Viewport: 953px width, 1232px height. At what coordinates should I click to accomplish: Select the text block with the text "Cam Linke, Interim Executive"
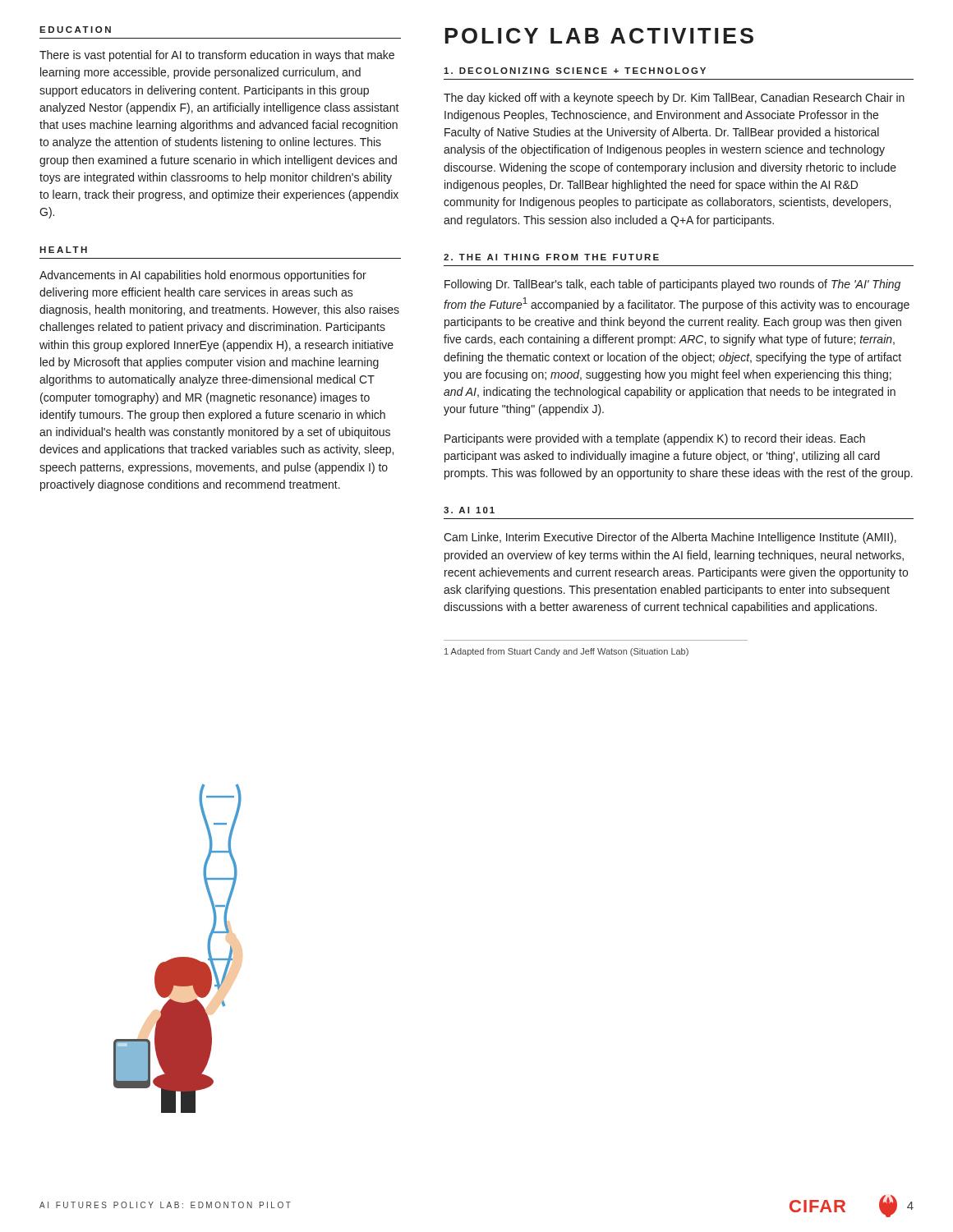(x=676, y=572)
